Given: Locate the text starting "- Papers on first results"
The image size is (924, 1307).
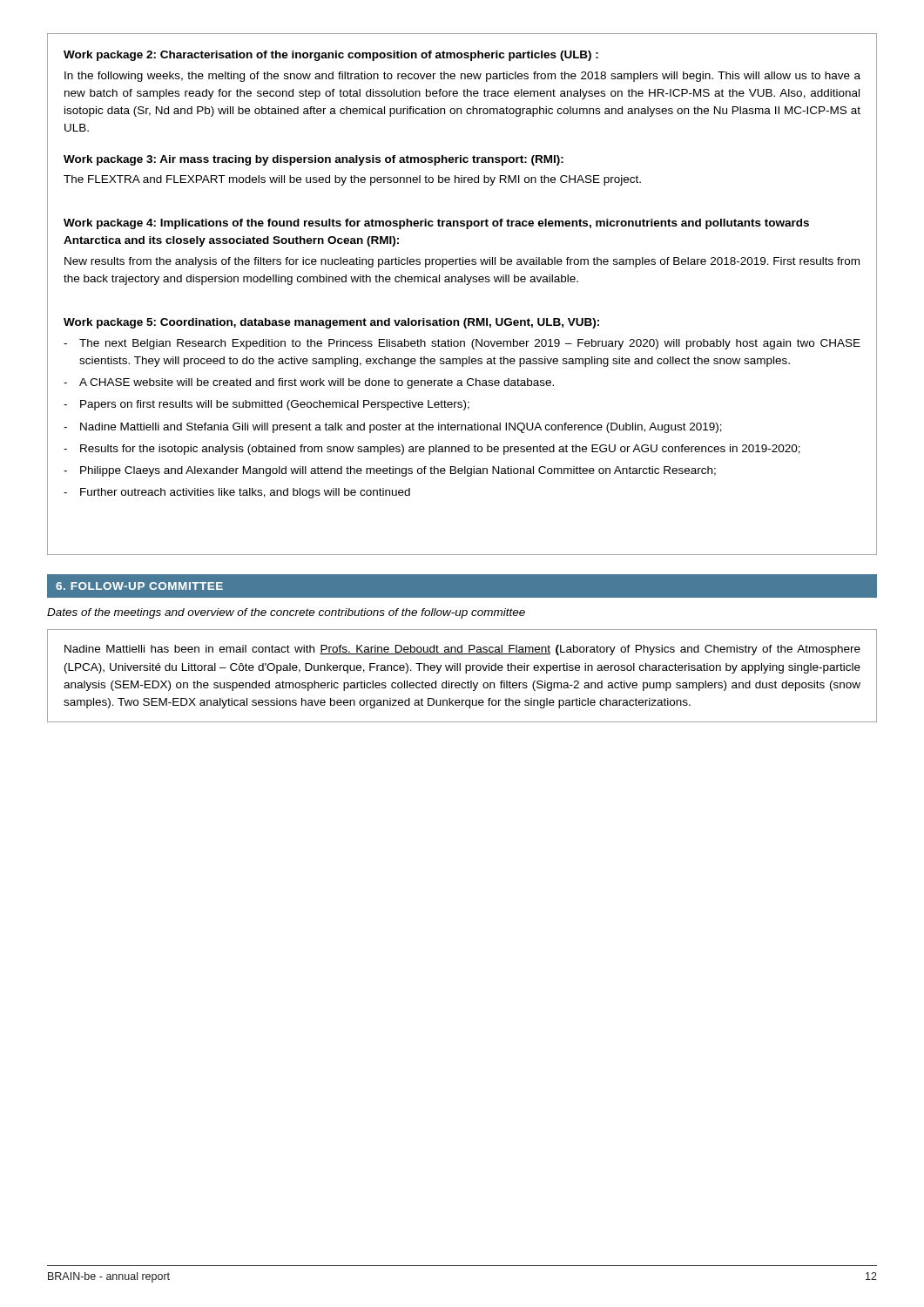Looking at the screenshot, I should 462,405.
